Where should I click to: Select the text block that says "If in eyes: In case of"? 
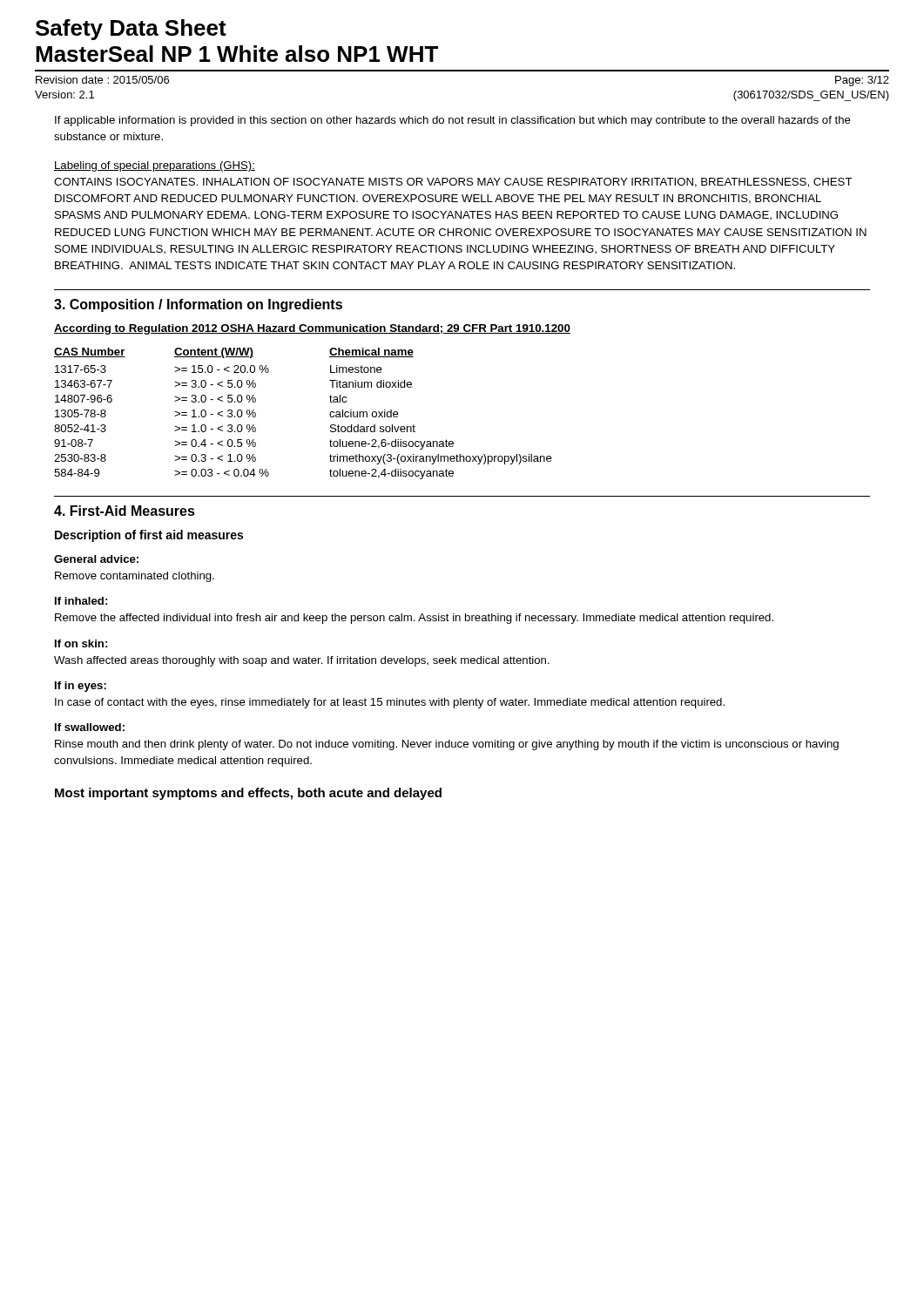point(462,694)
